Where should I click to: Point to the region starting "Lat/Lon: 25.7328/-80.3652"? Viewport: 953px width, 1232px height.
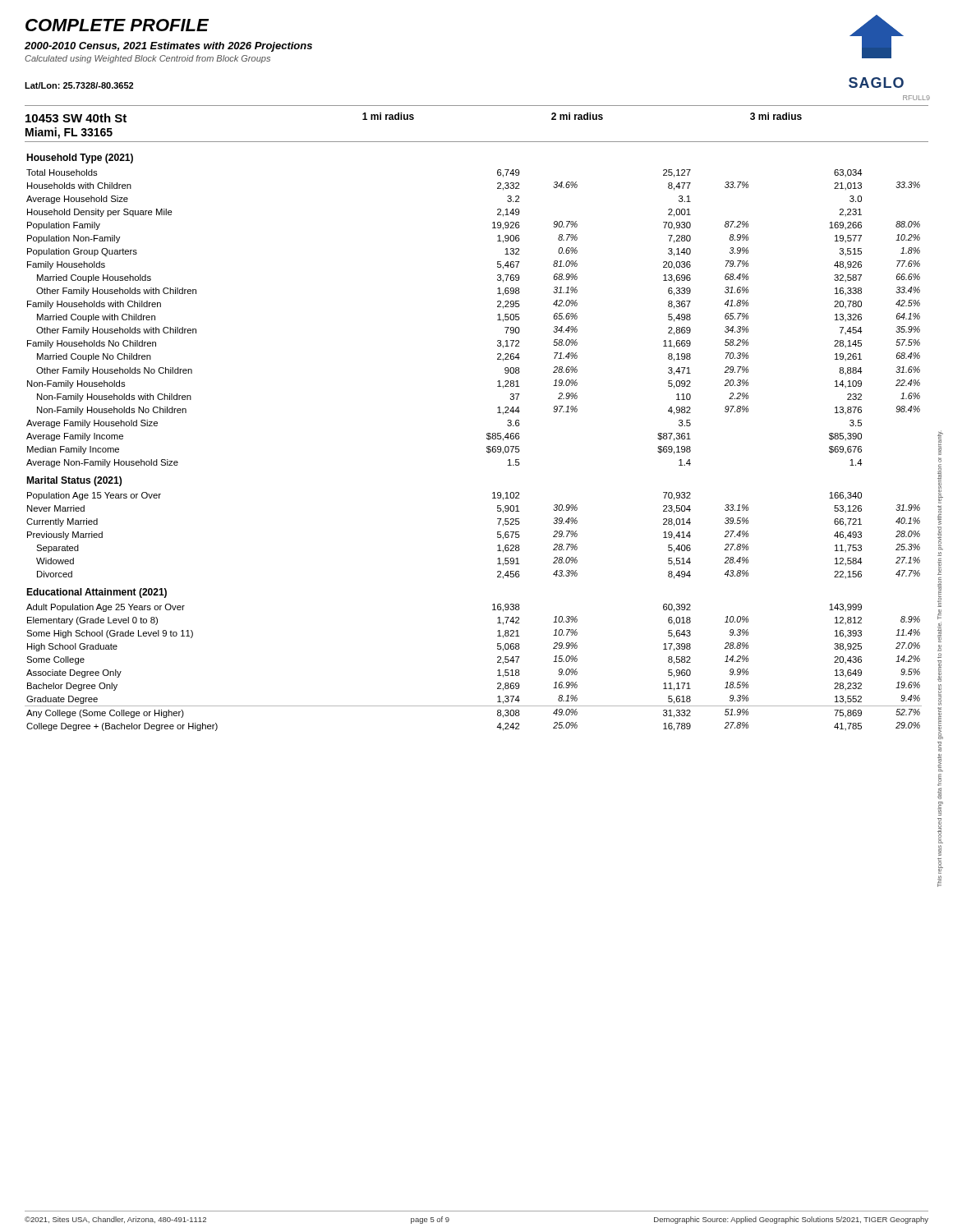(x=79, y=85)
